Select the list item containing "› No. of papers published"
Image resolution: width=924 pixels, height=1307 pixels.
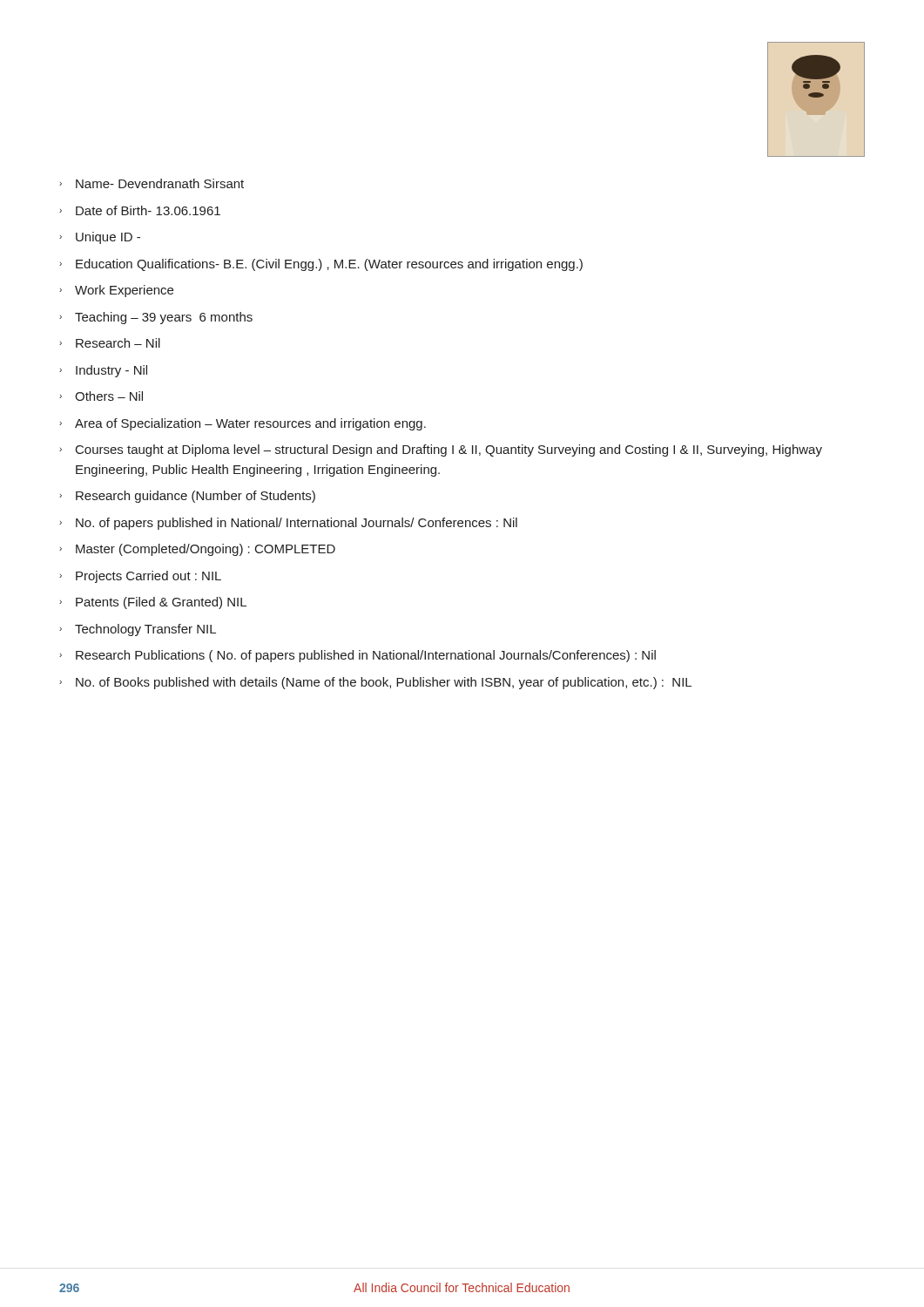tap(462, 523)
